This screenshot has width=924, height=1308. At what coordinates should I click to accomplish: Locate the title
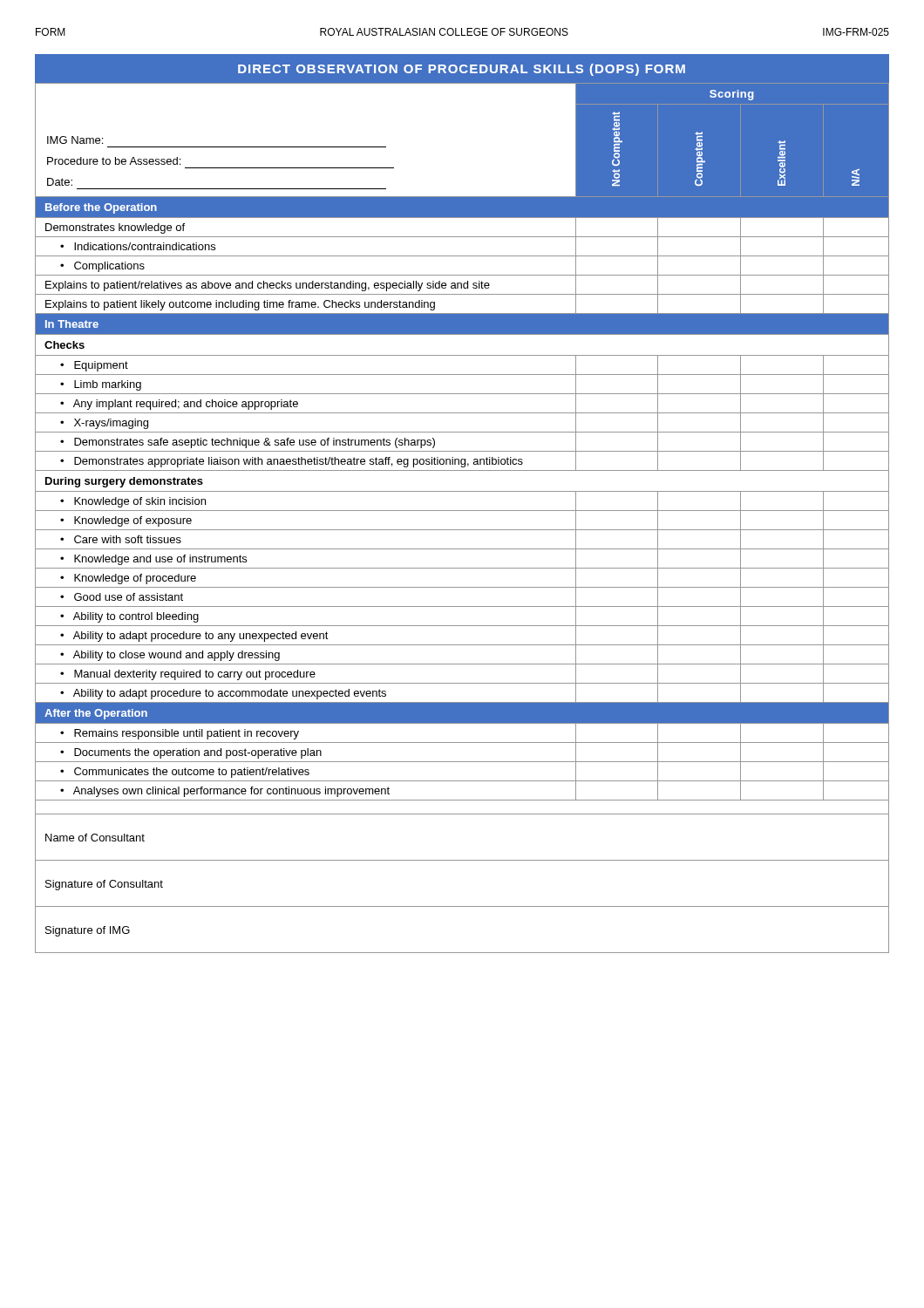462,68
